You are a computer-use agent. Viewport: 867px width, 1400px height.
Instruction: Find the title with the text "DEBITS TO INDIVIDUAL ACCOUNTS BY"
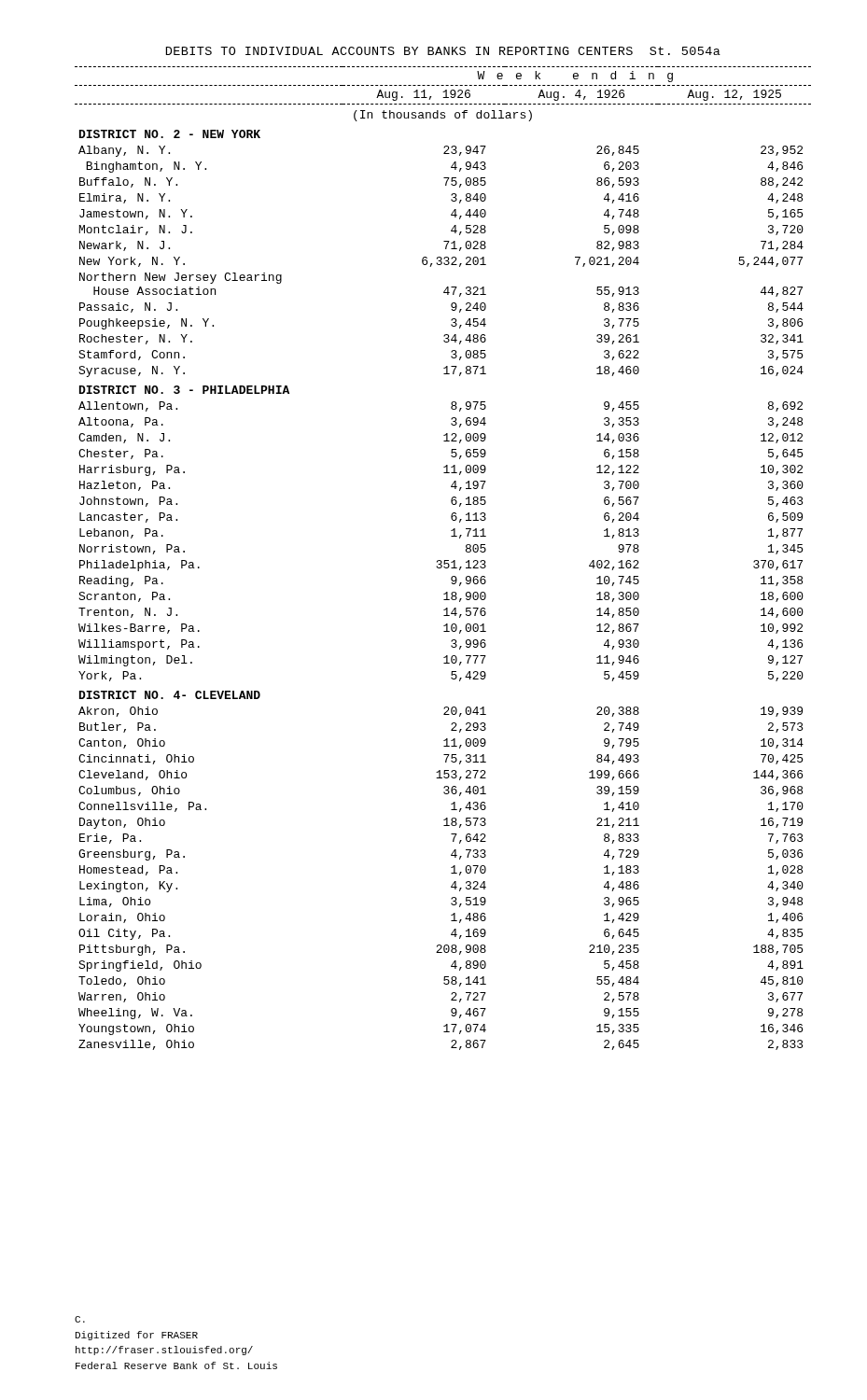pos(443,52)
